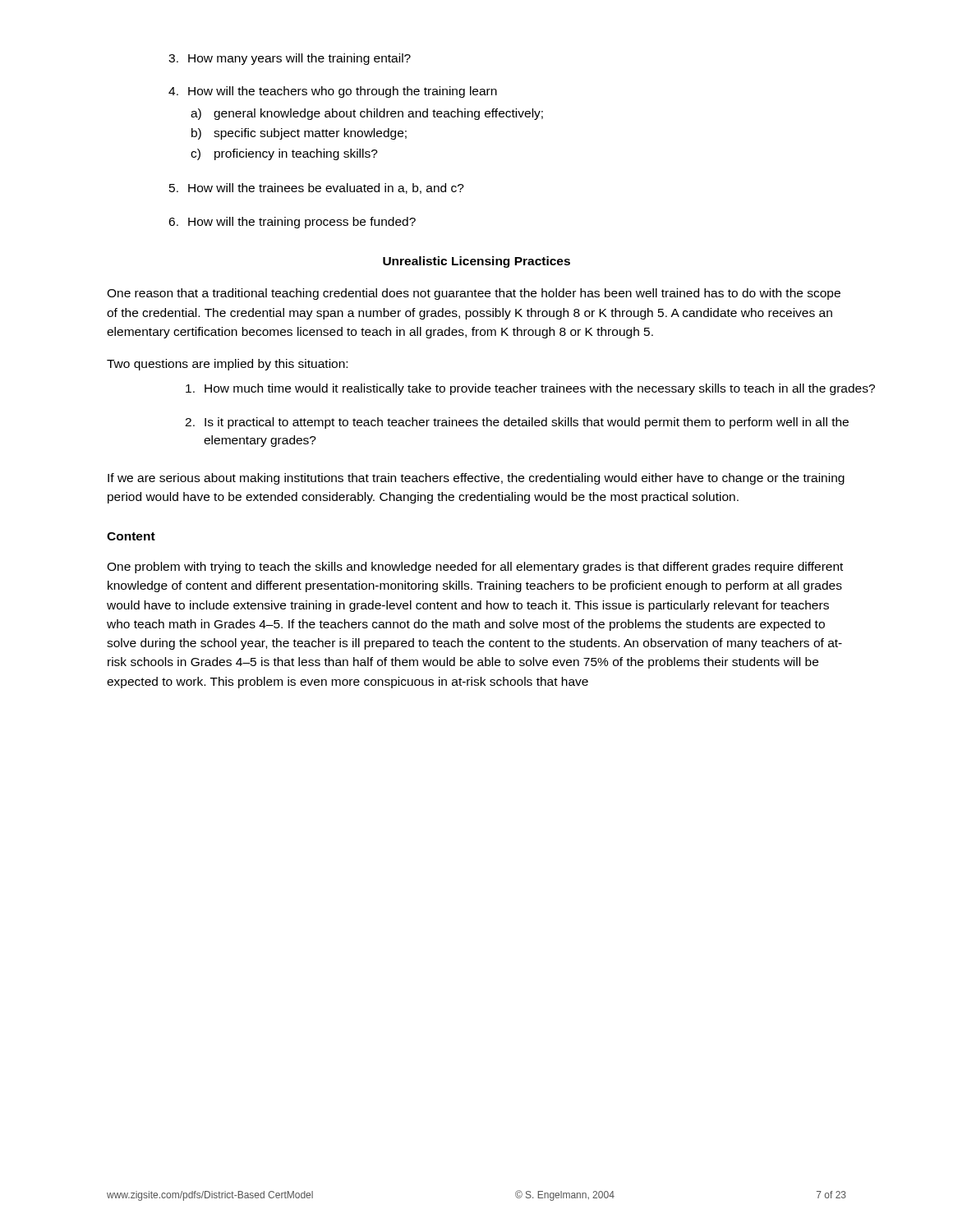The width and height of the screenshot is (953, 1232).
Task: Select the text block starting "2. Is it practical to attempt"
Action: tap(476, 431)
